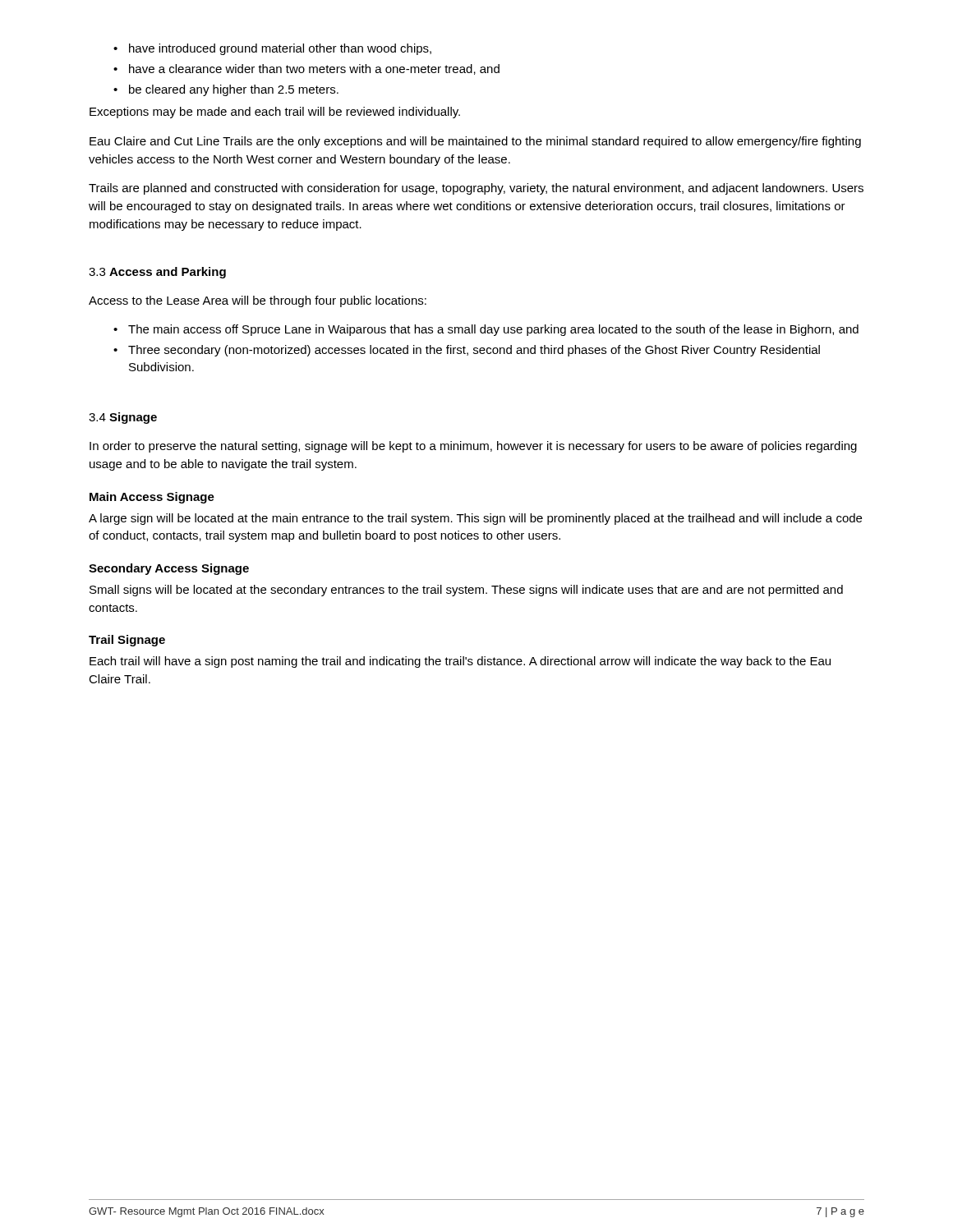Point to the text starting "• be cleared any higher"
The image size is (953, 1232).
coord(226,90)
